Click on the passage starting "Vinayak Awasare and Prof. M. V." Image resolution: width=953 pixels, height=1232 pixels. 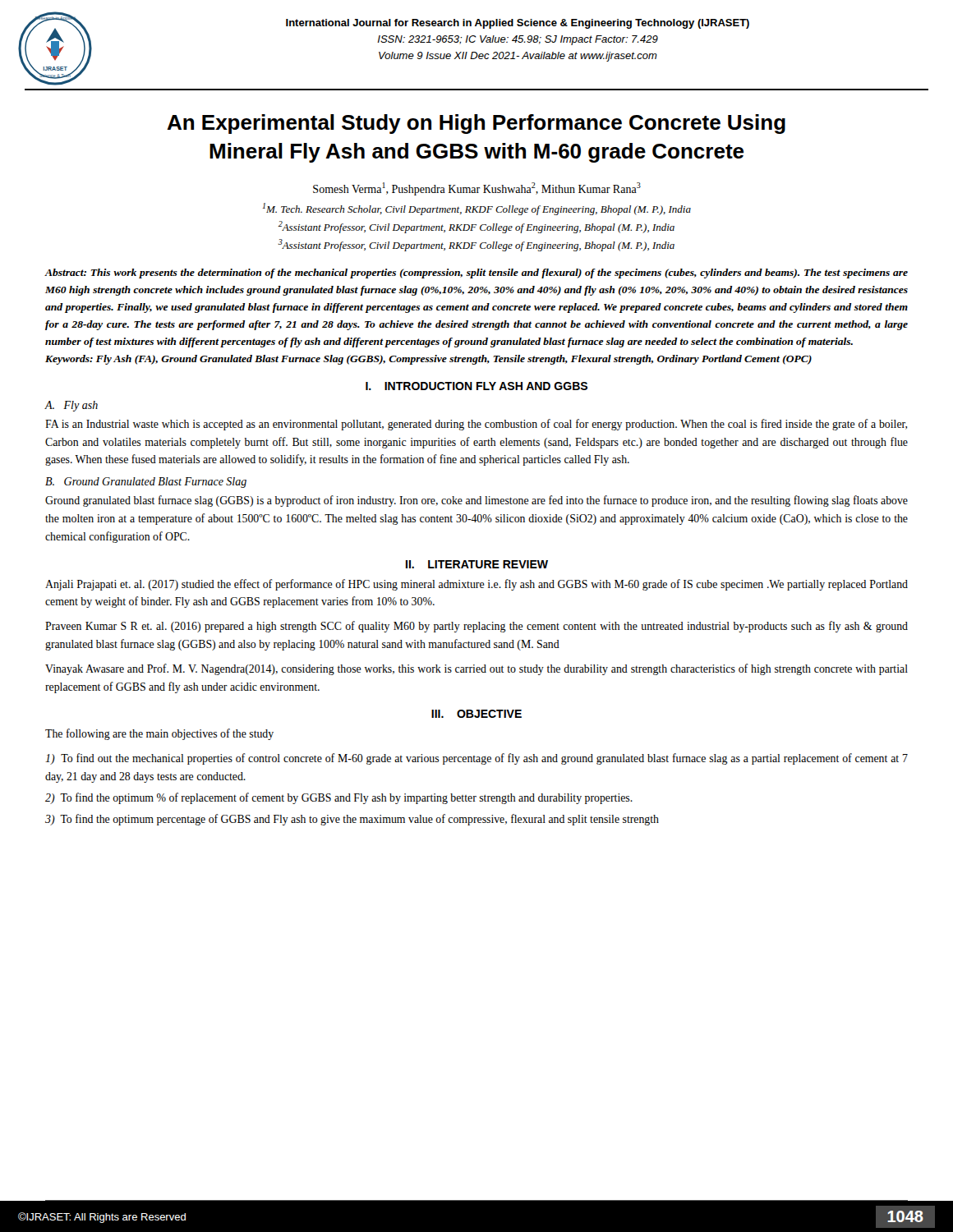[476, 678]
